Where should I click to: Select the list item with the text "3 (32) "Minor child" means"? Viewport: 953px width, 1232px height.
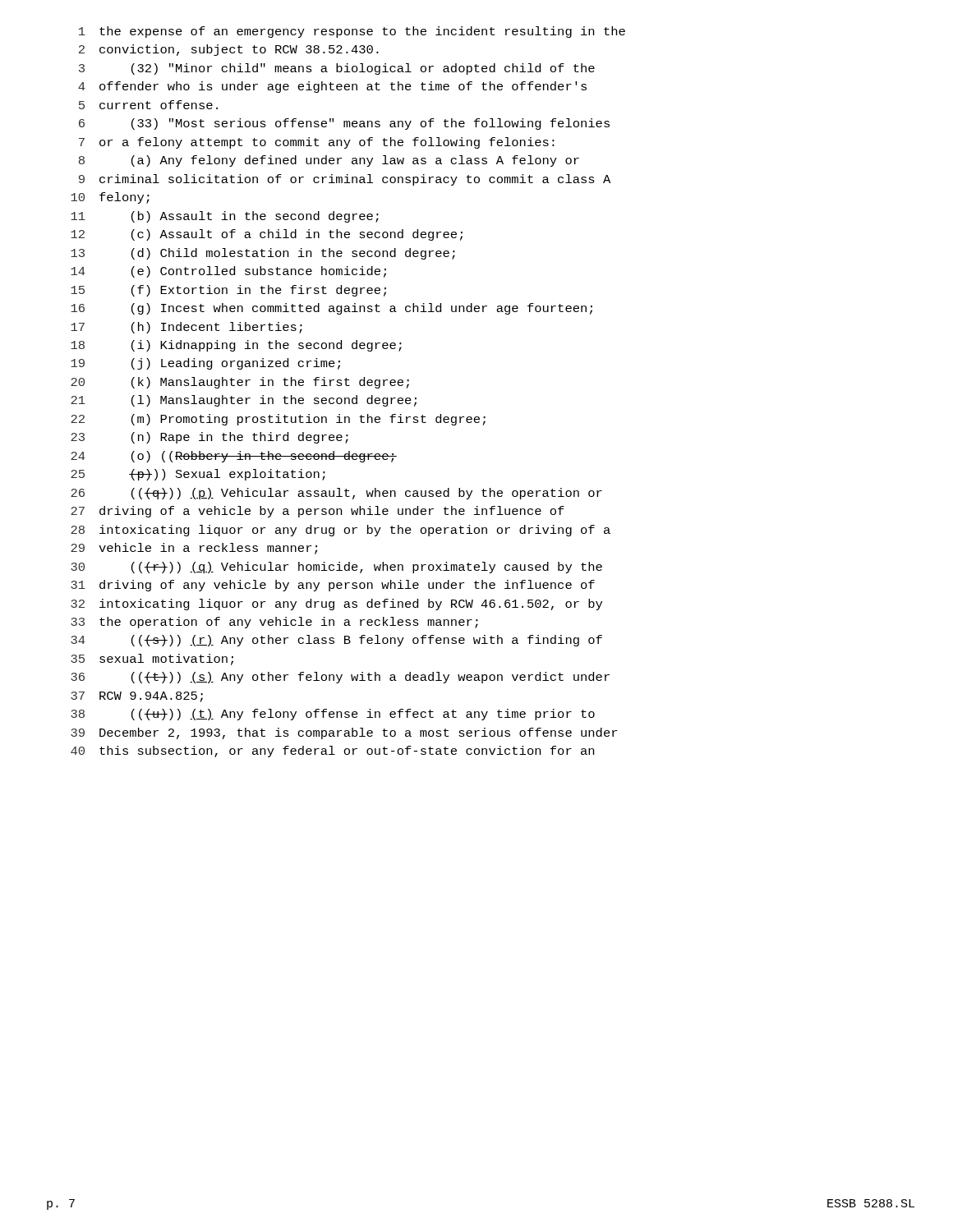click(x=481, y=69)
